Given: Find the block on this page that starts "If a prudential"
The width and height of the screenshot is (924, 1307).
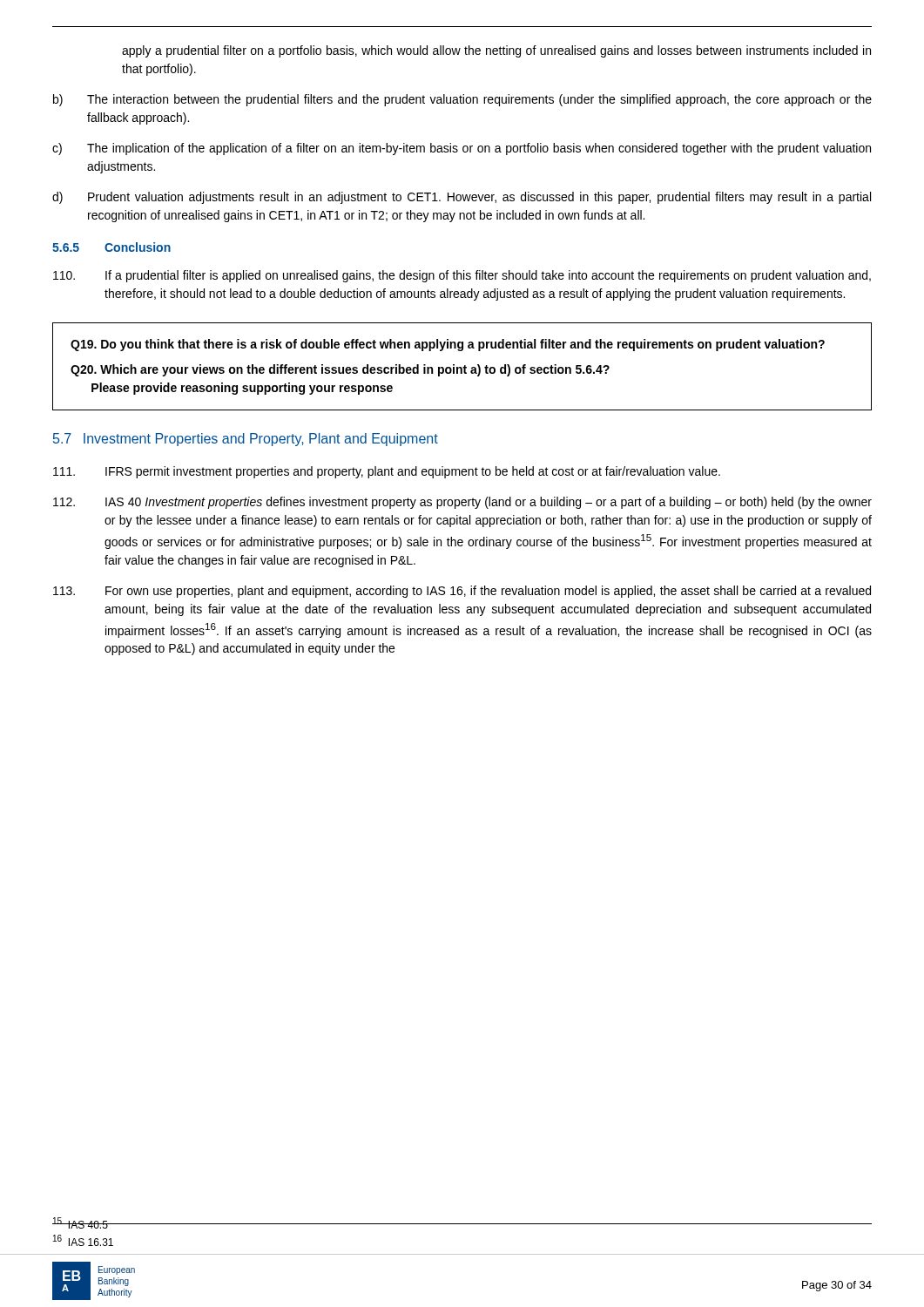Looking at the screenshot, I should tap(462, 285).
